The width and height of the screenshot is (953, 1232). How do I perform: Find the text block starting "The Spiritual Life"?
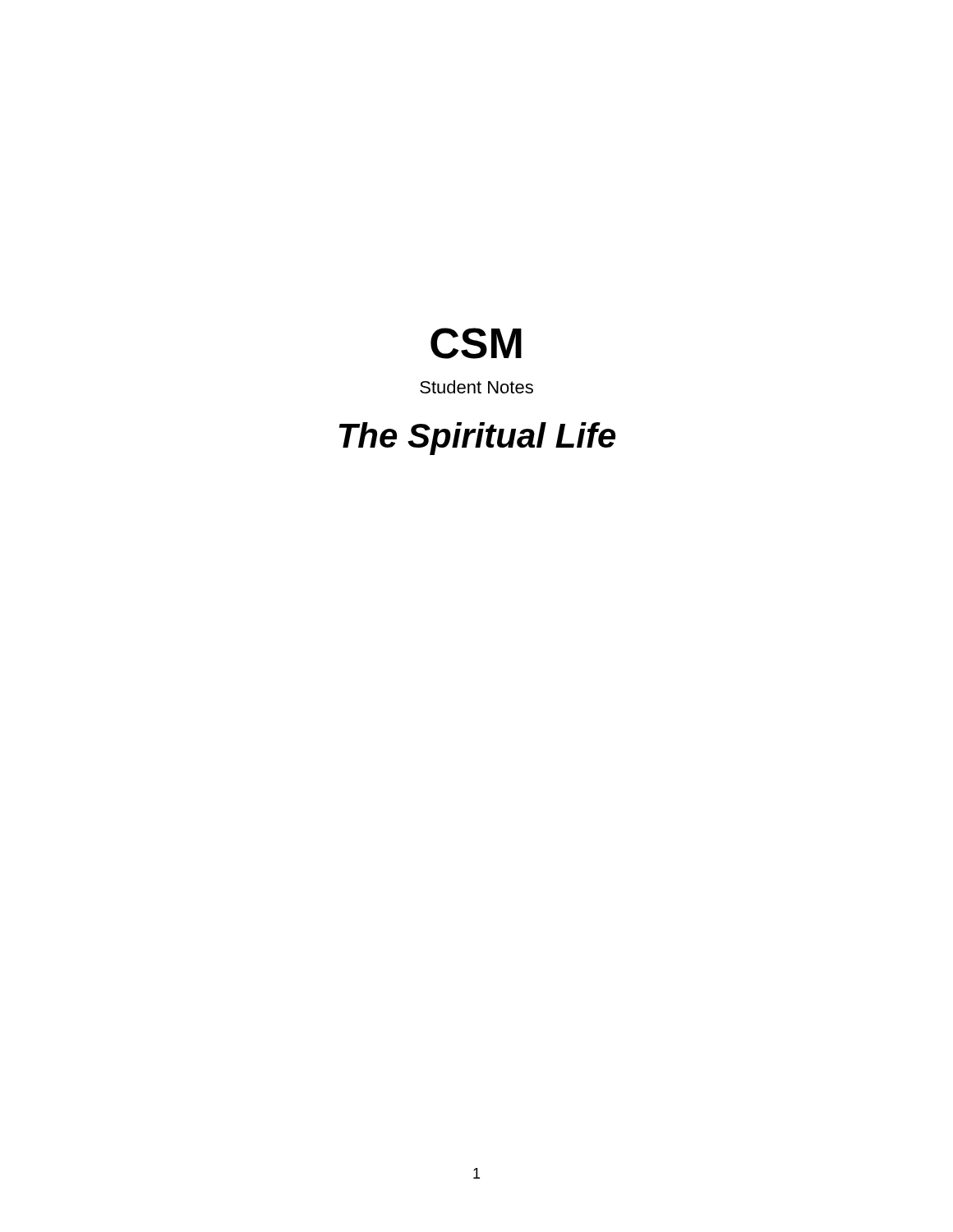(x=476, y=436)
